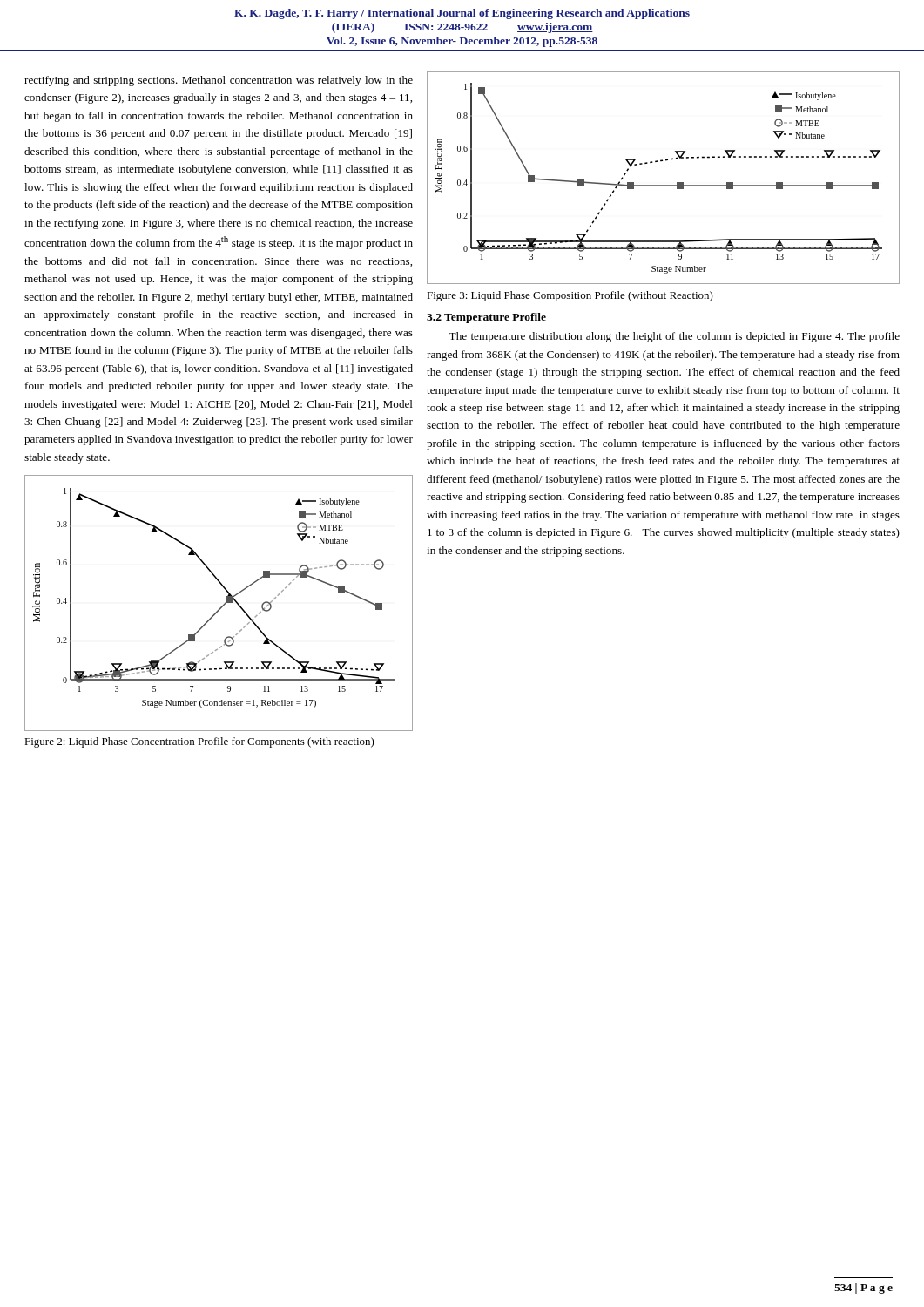
Task: Point to the caption beginning "Figure 3: Liquid Phase Composition Profile (without"
Action: click(570, 295)
